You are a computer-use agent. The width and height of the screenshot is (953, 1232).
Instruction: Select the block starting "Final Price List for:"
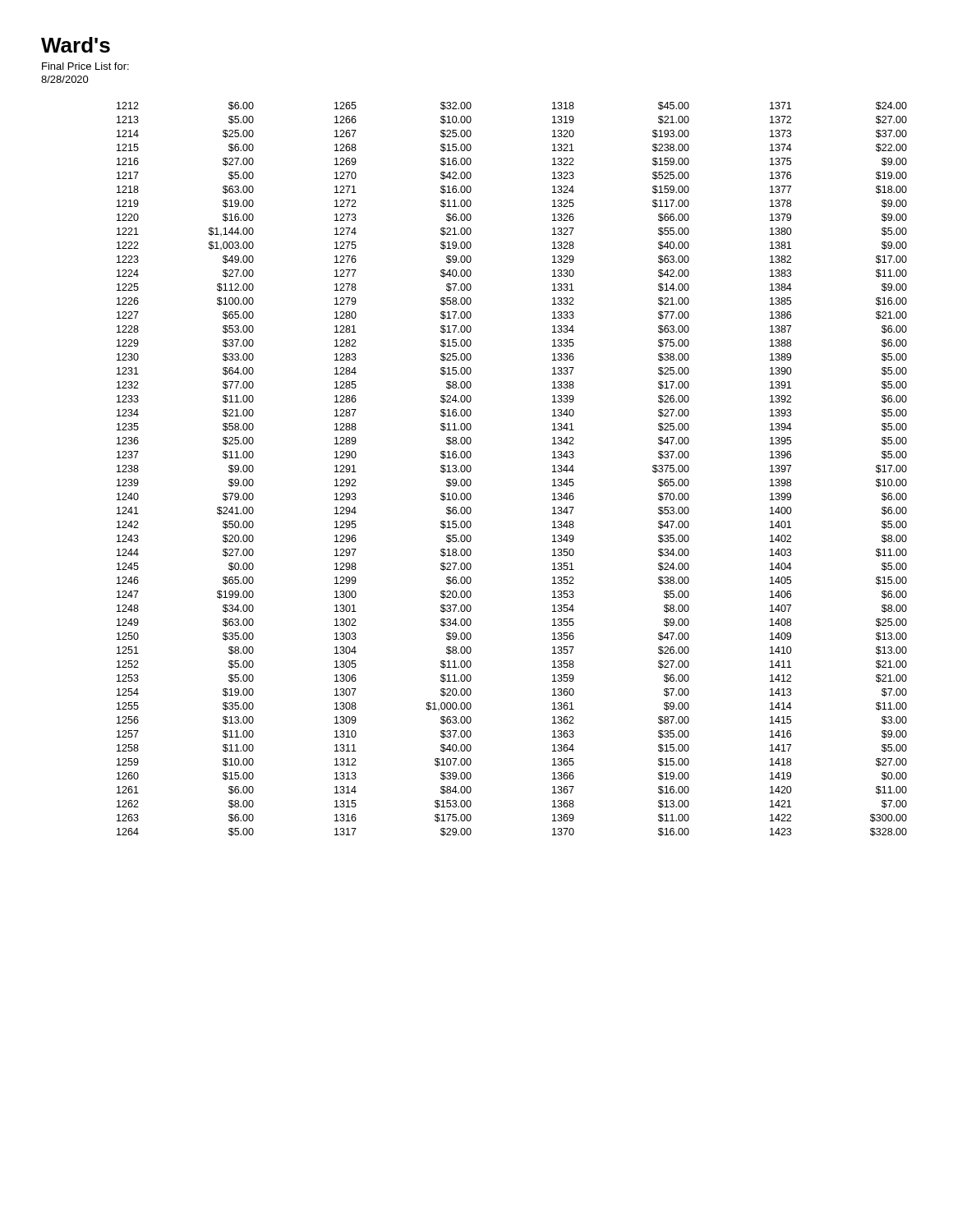(x=85, y=66)
